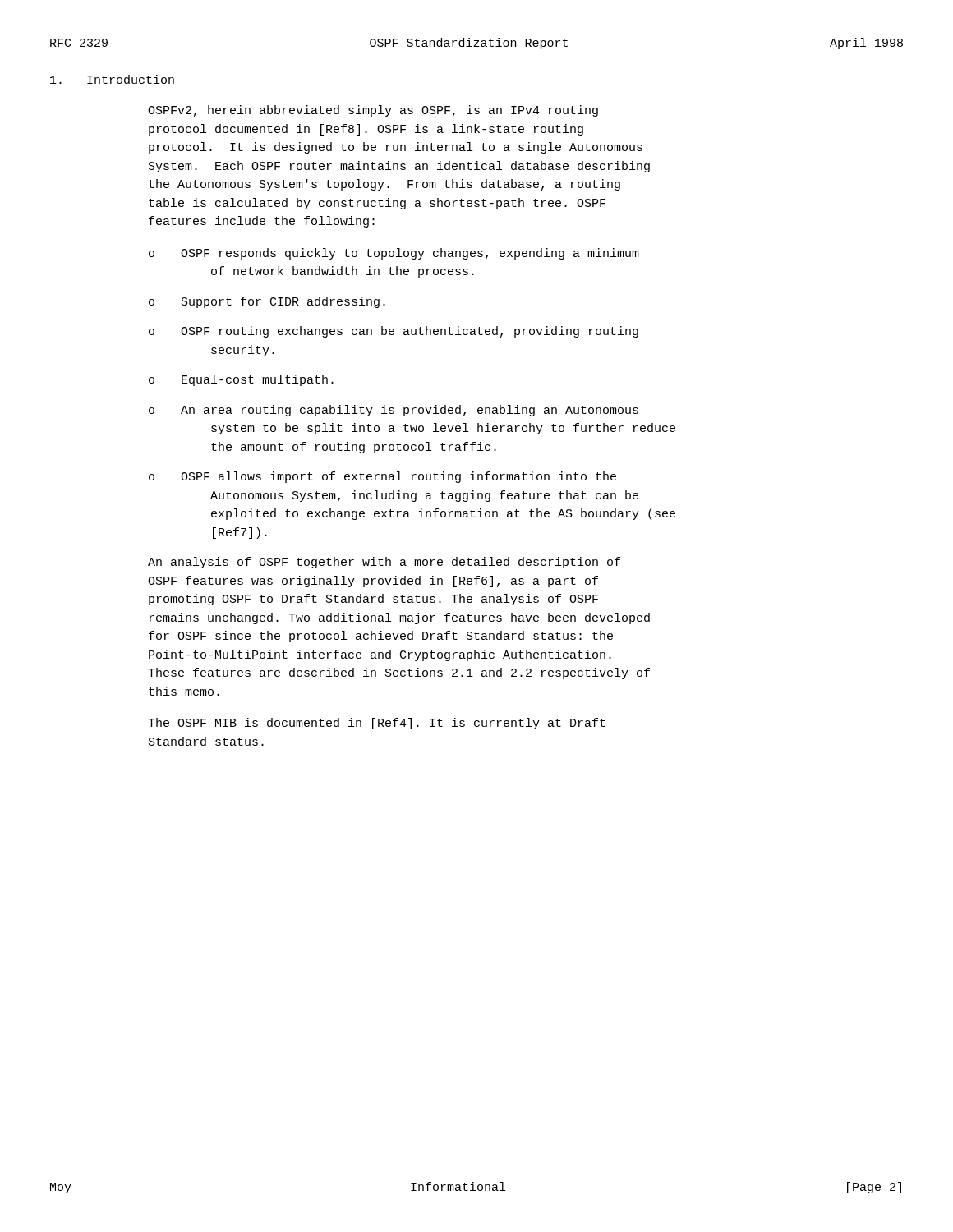This screenshot has width=953, height=1232.
Task: Locate the text block starting "o Support for CIDR addressing."
Action: (x=267, y=302)
